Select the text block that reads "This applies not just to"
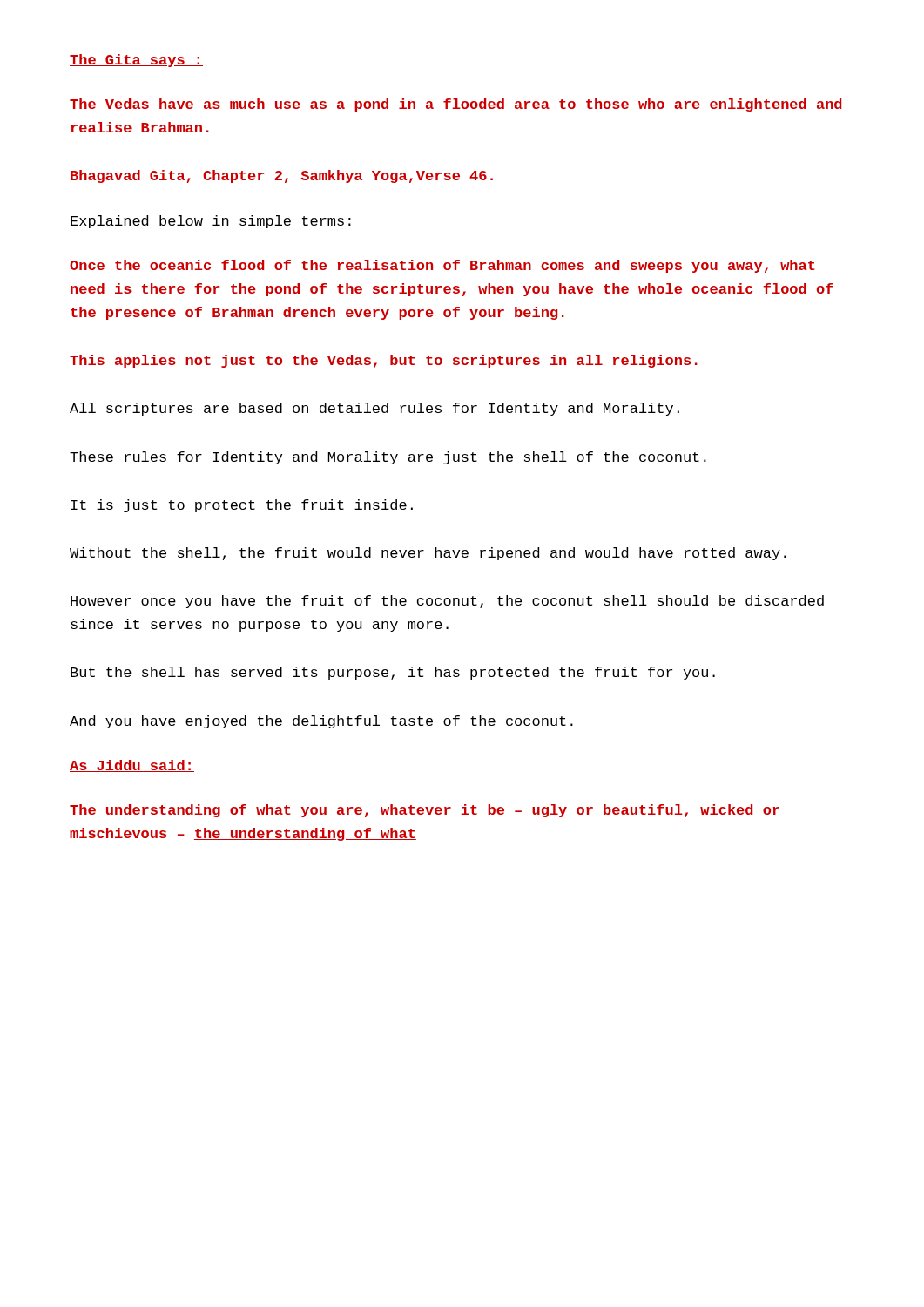 (x=385, y=361)
